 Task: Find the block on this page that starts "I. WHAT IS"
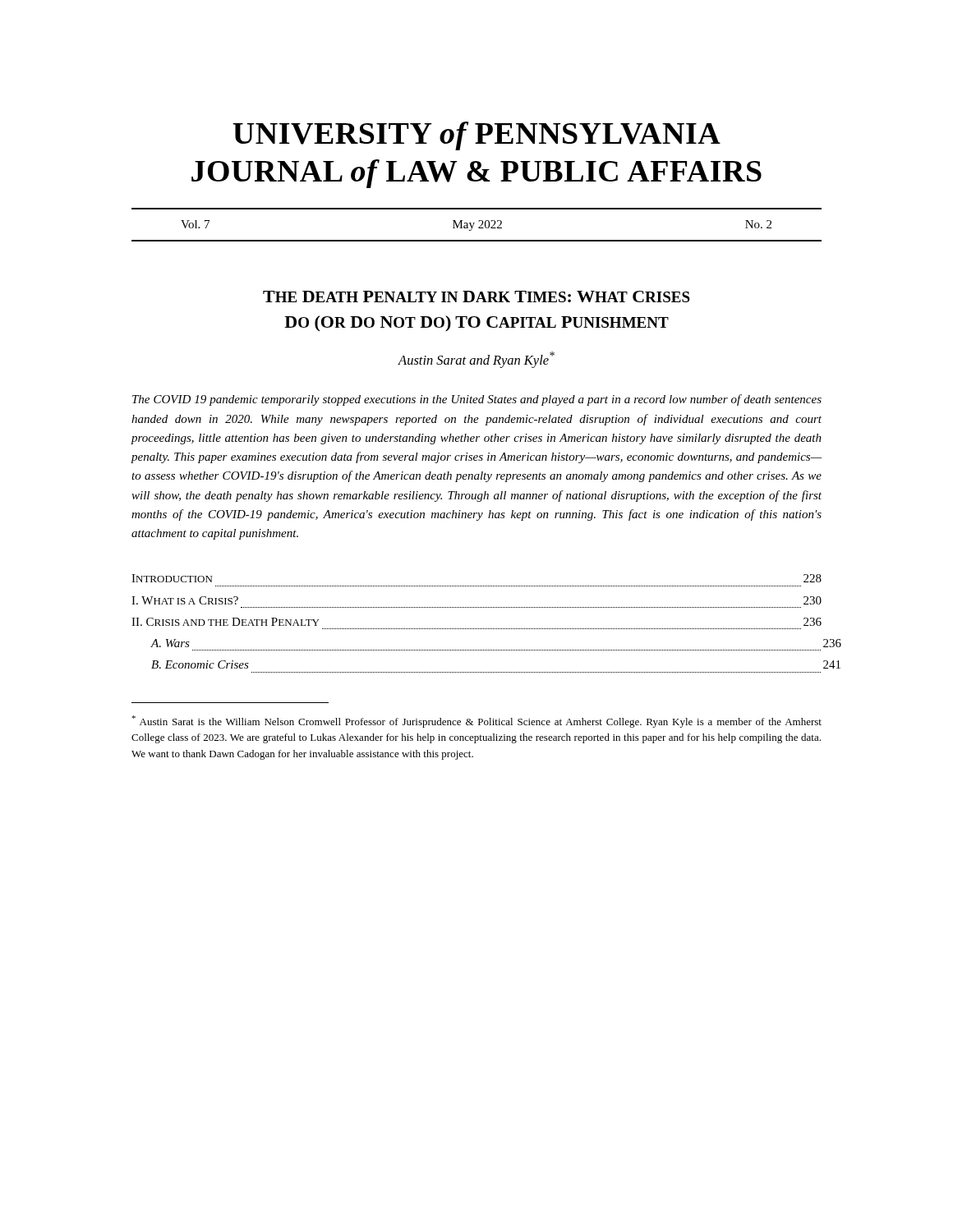(x=476, y=600)
